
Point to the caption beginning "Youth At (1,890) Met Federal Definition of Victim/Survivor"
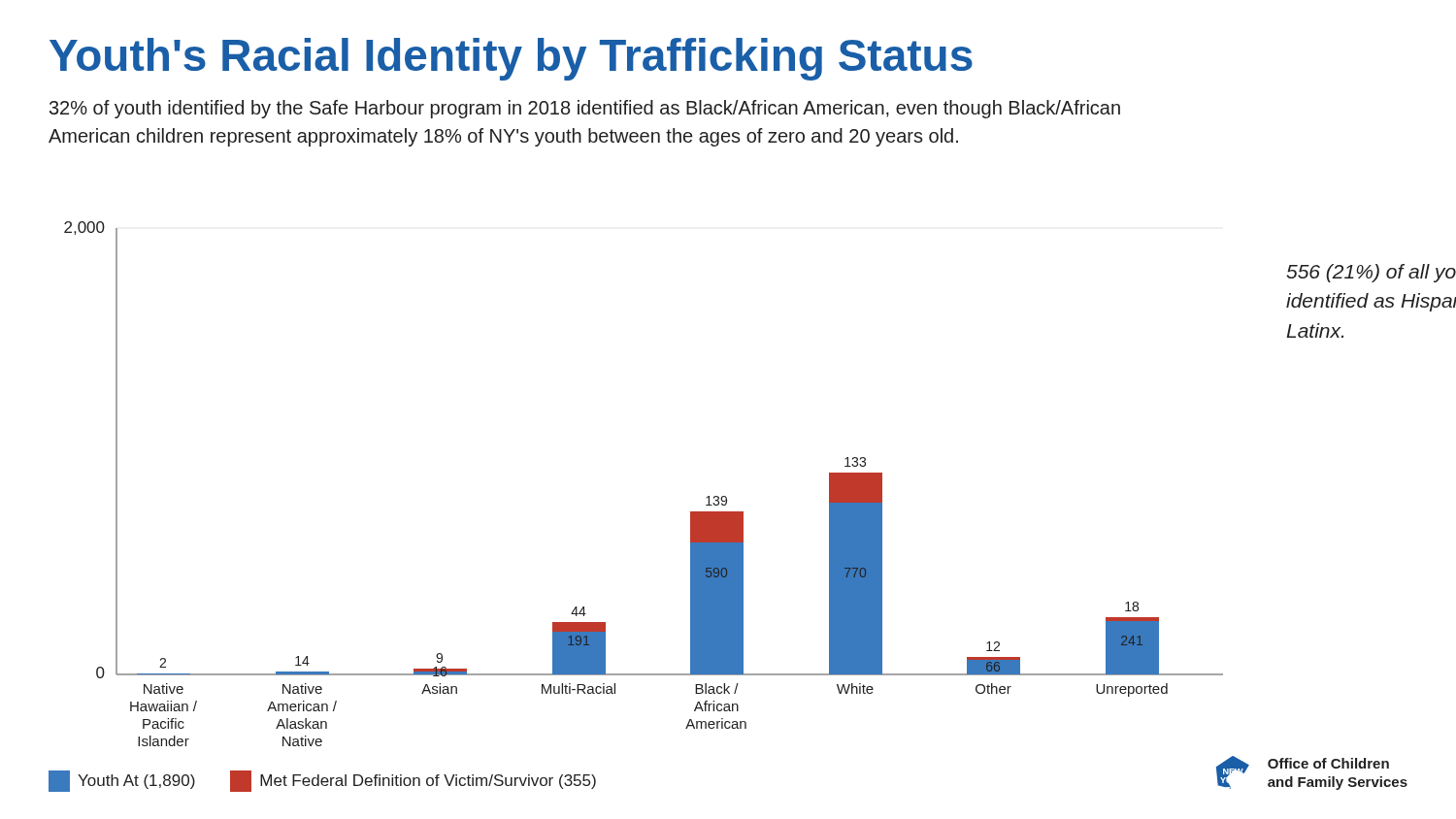pos(323,781)
